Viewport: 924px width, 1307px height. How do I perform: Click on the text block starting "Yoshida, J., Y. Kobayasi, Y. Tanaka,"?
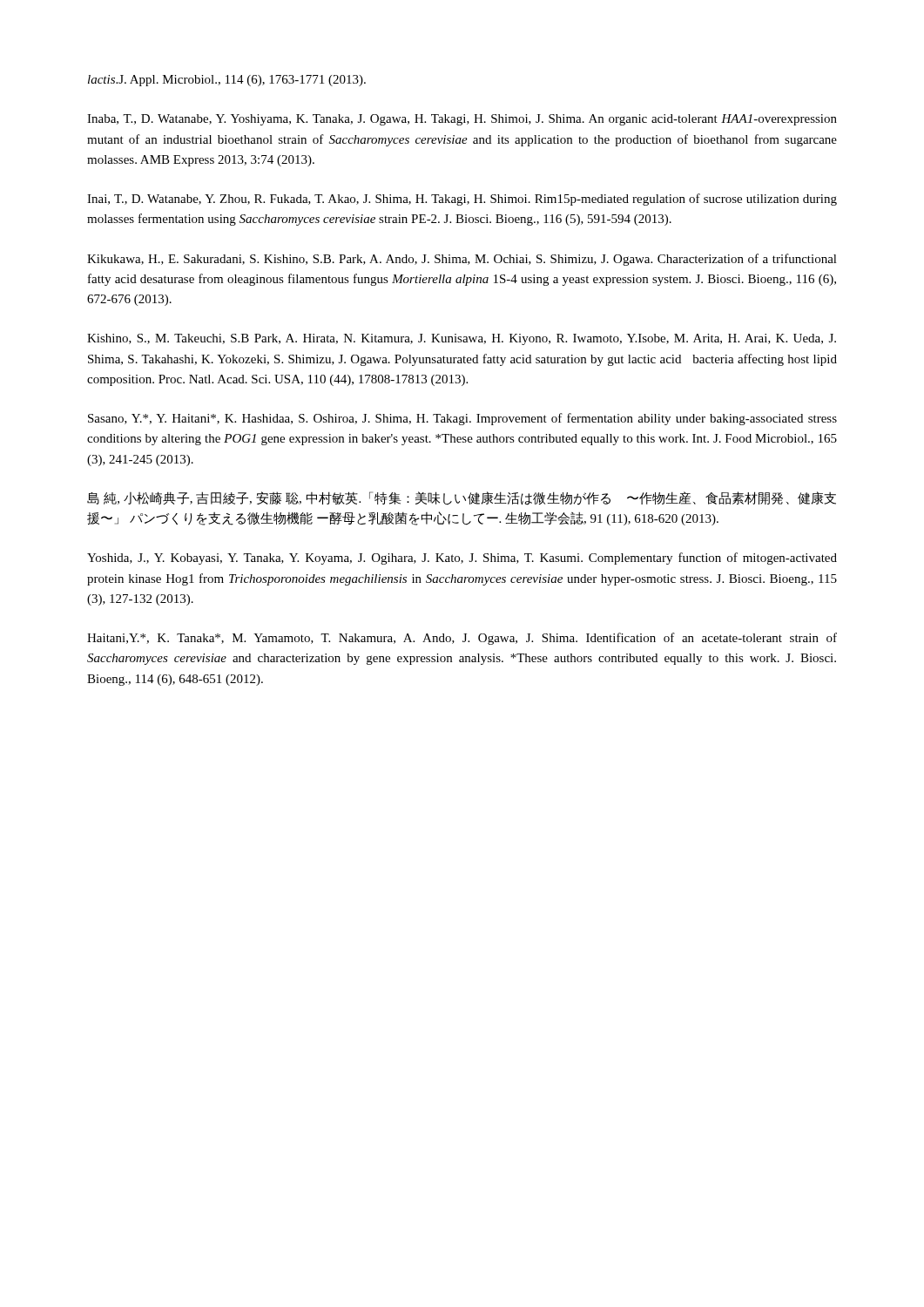click(x=462, y=578)
